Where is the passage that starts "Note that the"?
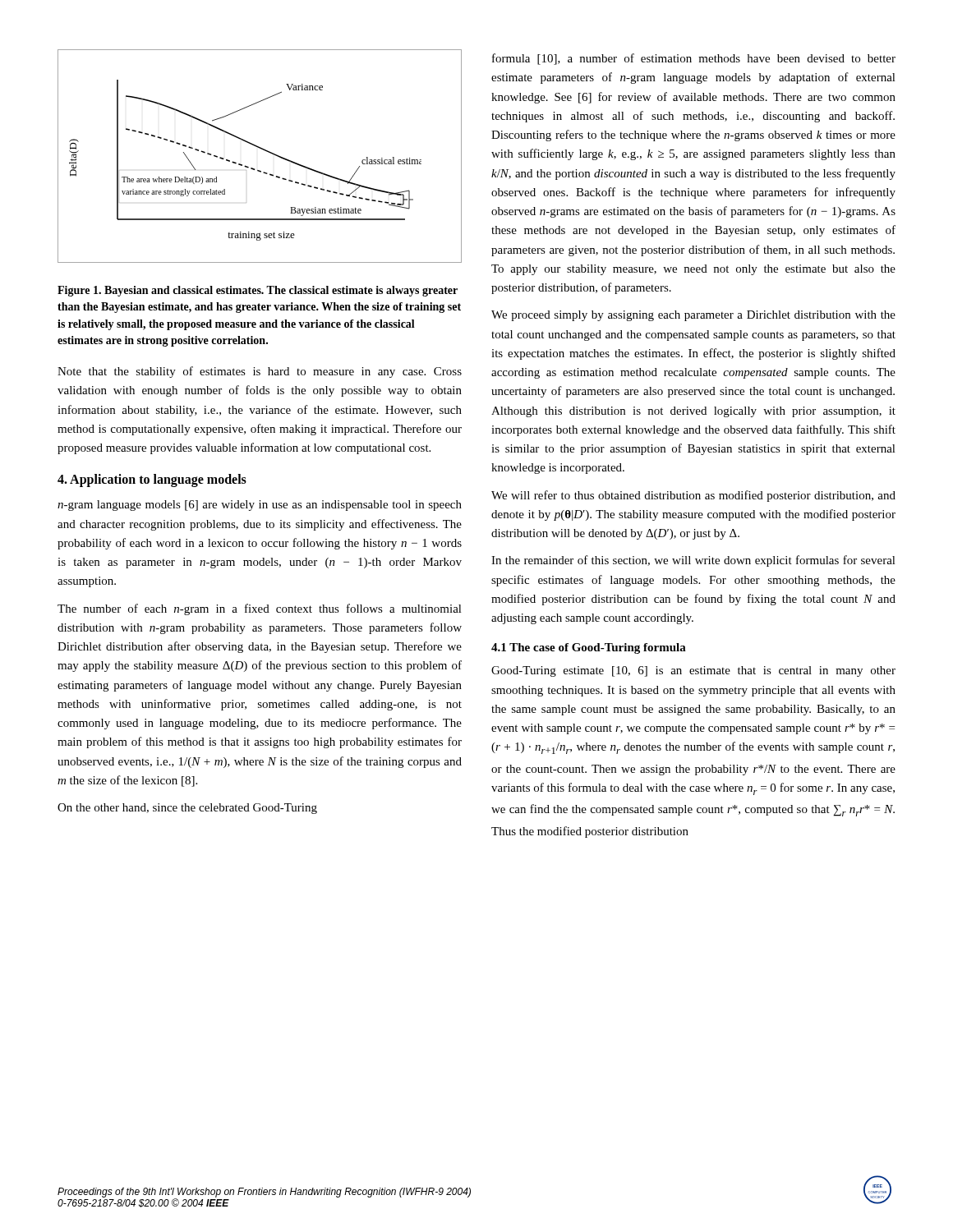 tap(260, 410)
